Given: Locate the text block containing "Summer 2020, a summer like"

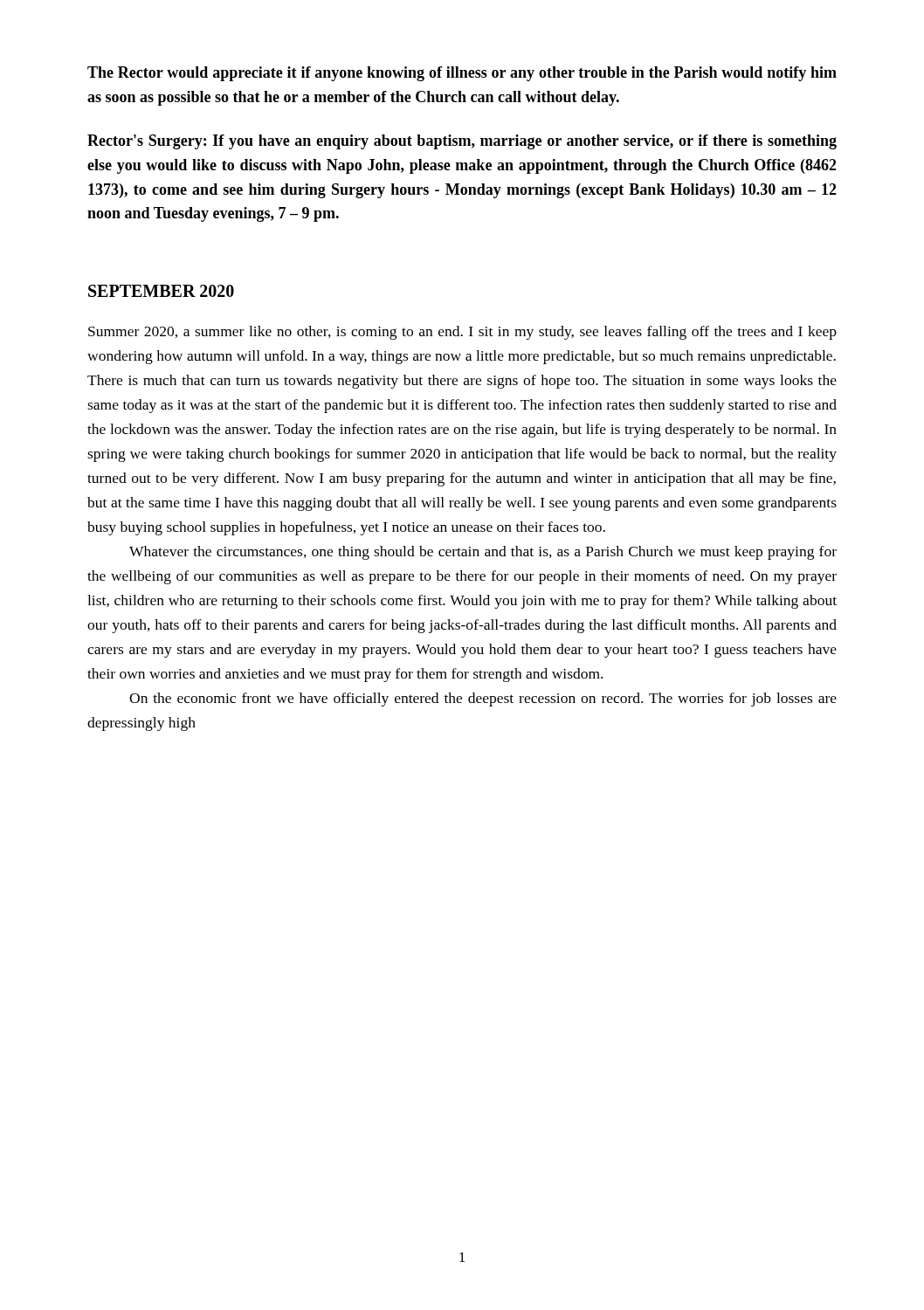Looking at the screenshot, I should pyautogui.click(x=462, y=527).
